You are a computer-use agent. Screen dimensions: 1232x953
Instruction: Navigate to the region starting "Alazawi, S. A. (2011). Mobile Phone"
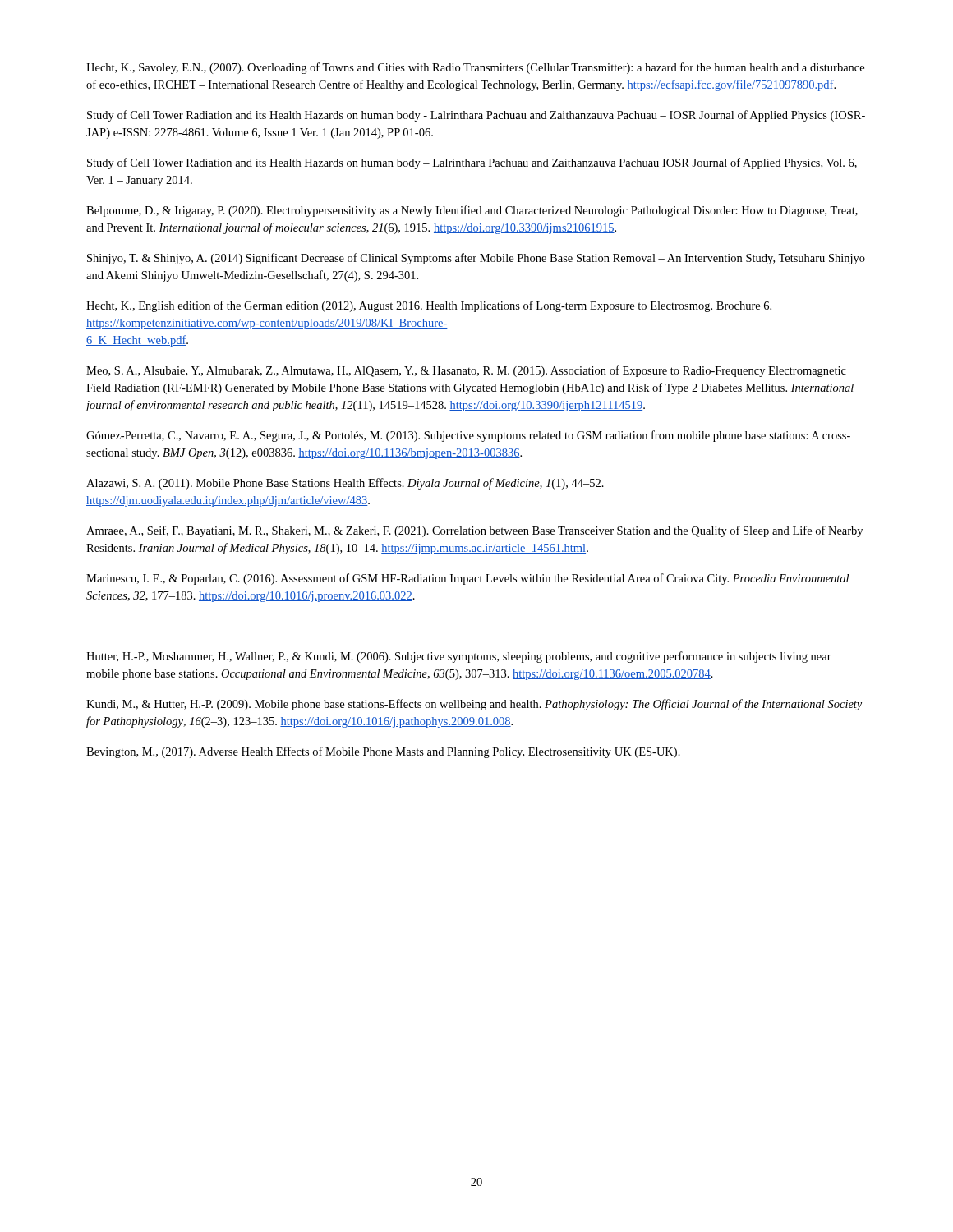coord(345,492)
